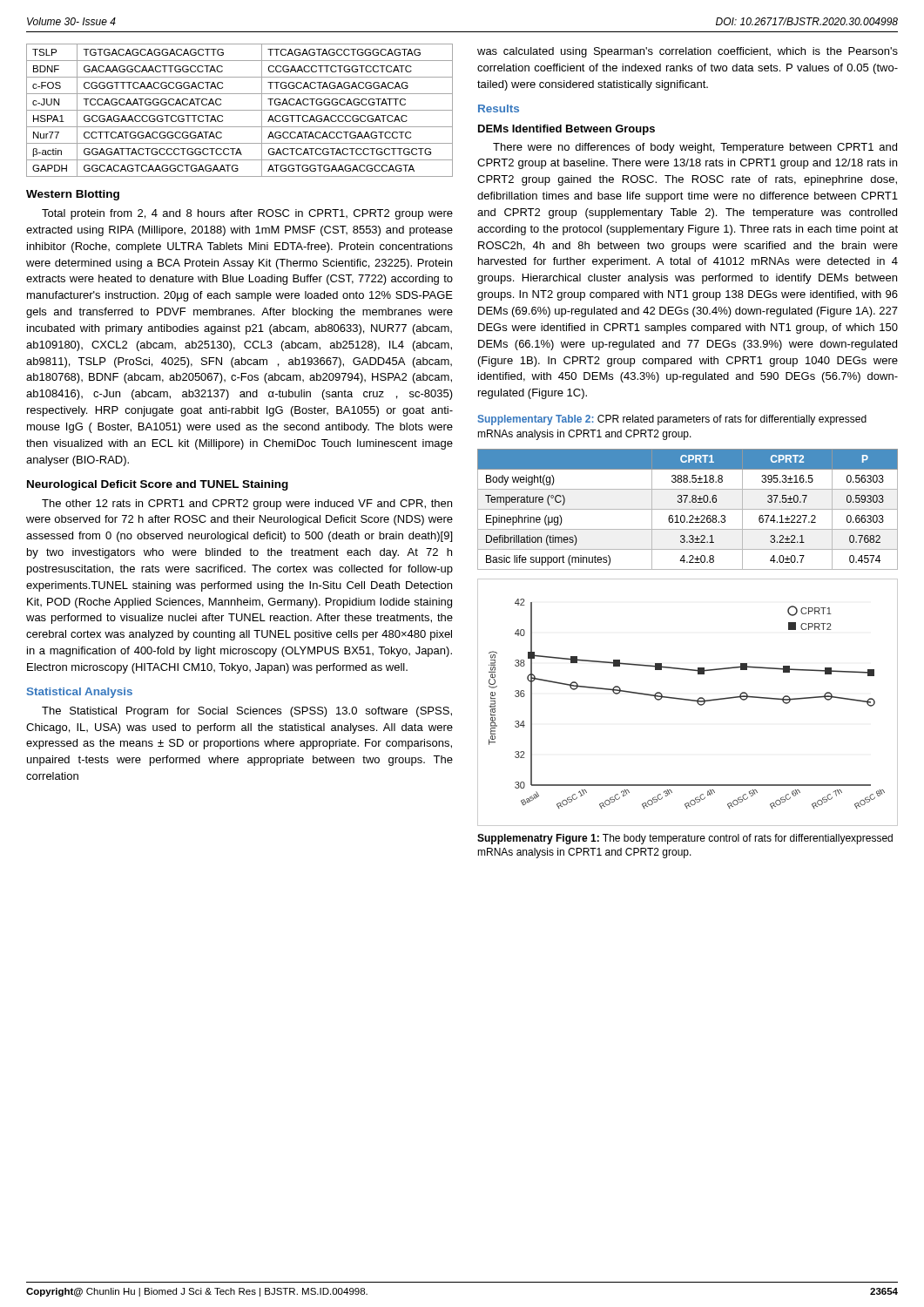Click on the text starting "The other 12 rats"
Viewport: 924px width, 1307px height.
click(240, 586)
